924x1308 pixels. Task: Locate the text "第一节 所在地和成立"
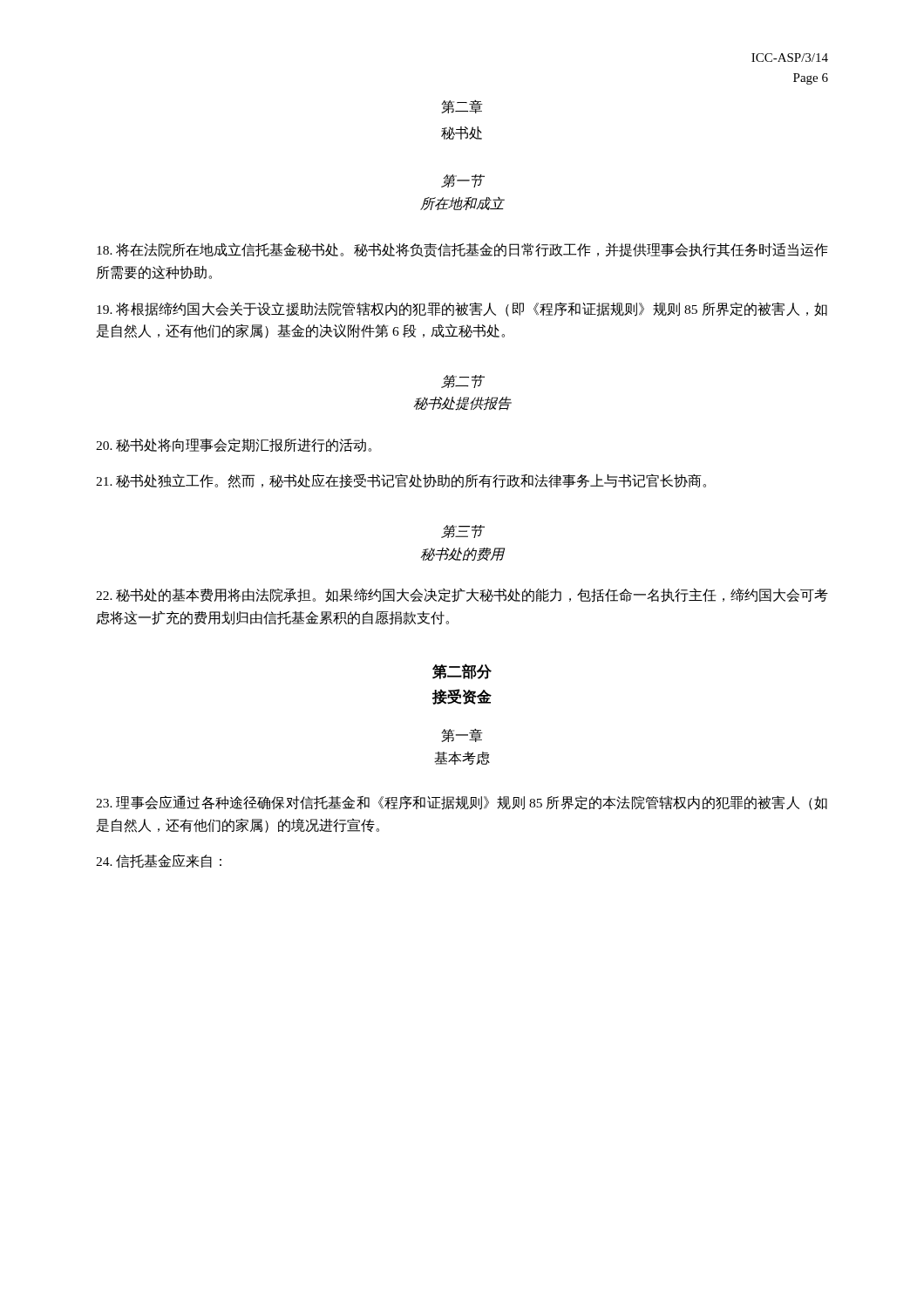pos(462,192)
